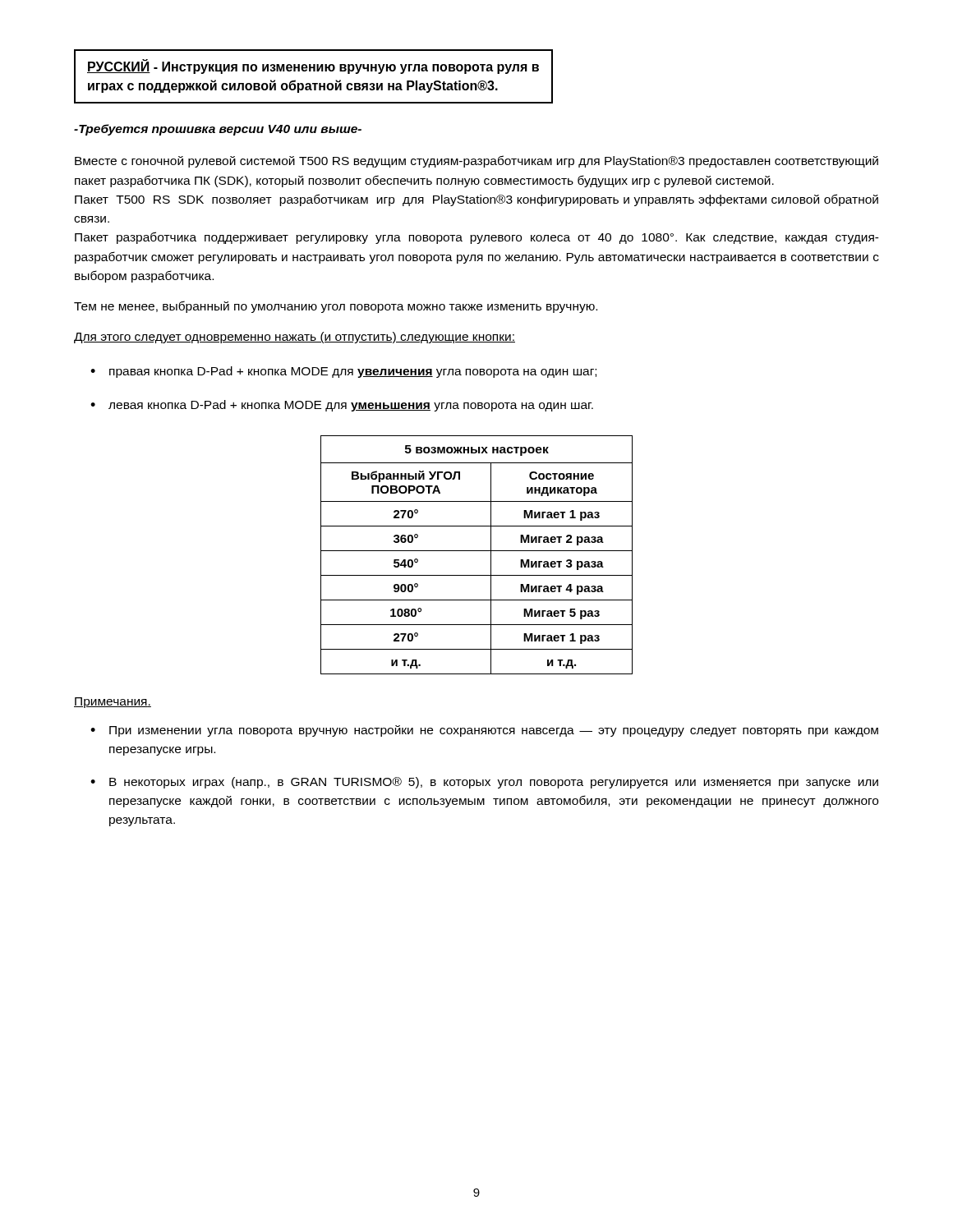953x1232 pixels.
Task: Locate the list item containing "• В некоторых"
Action: pos(485,800)
